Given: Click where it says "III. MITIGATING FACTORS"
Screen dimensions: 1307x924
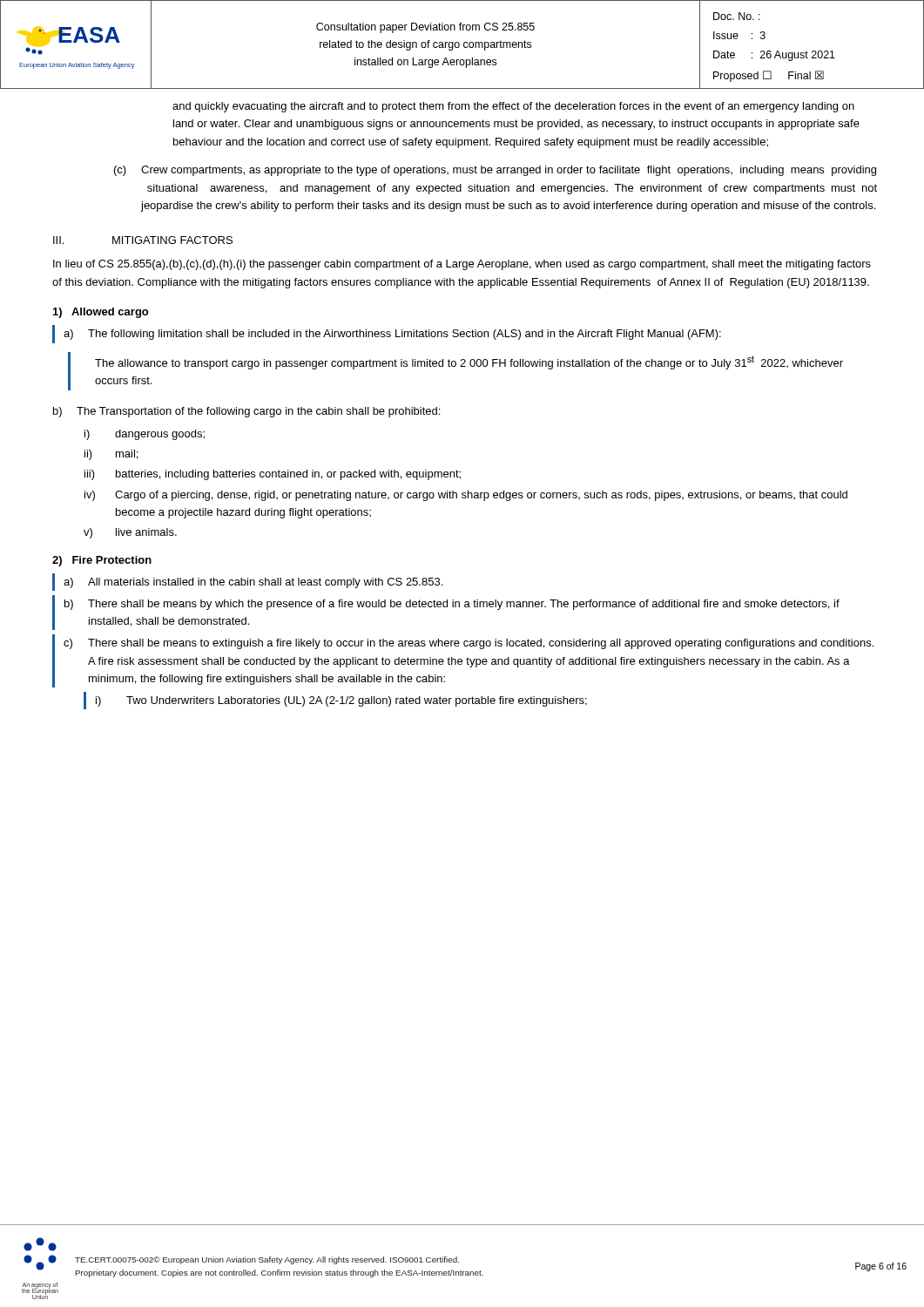Looking at the screenshot, I should tap(143, 240).
